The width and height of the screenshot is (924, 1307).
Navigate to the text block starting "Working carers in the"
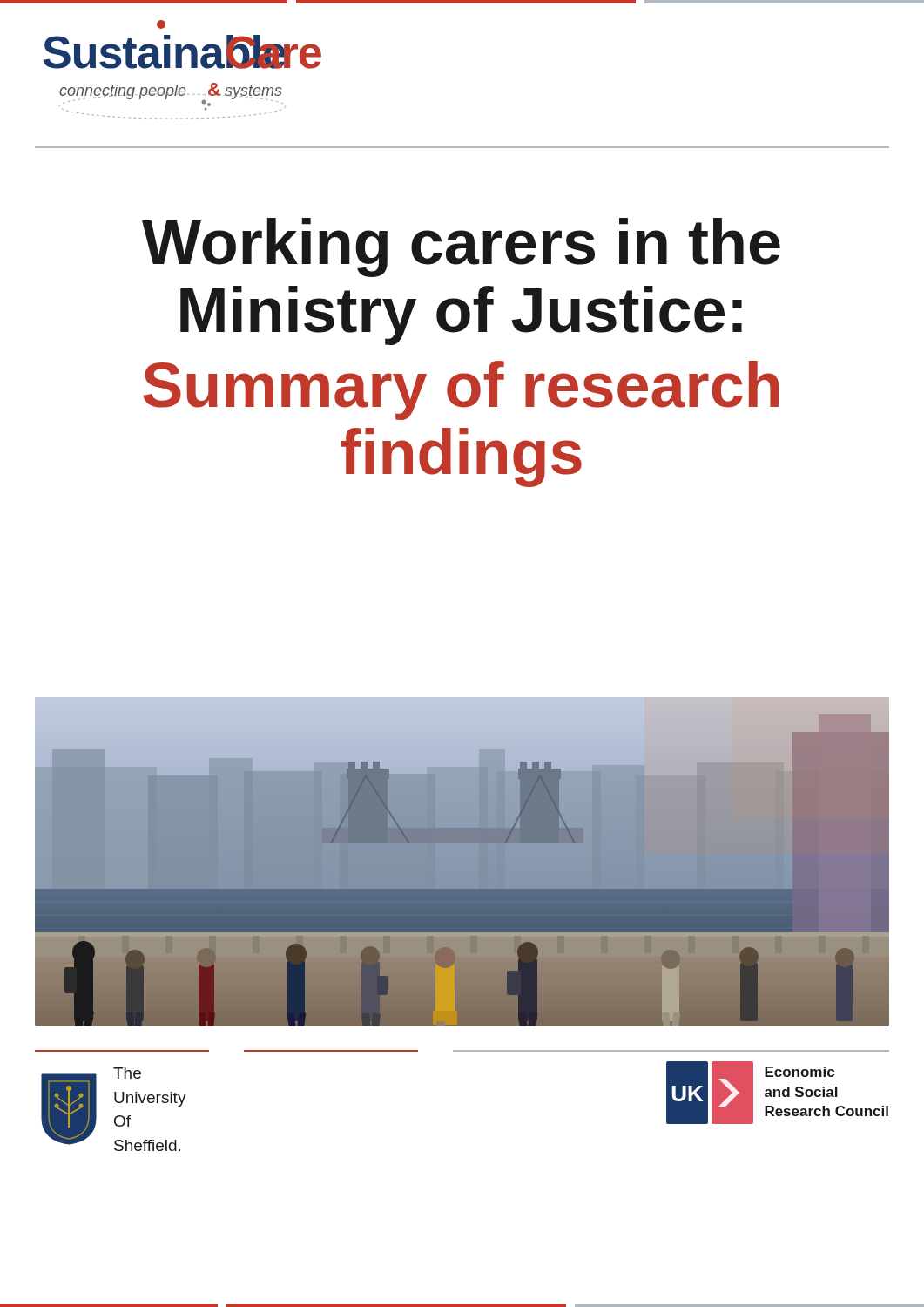click(x=462, y=348)
